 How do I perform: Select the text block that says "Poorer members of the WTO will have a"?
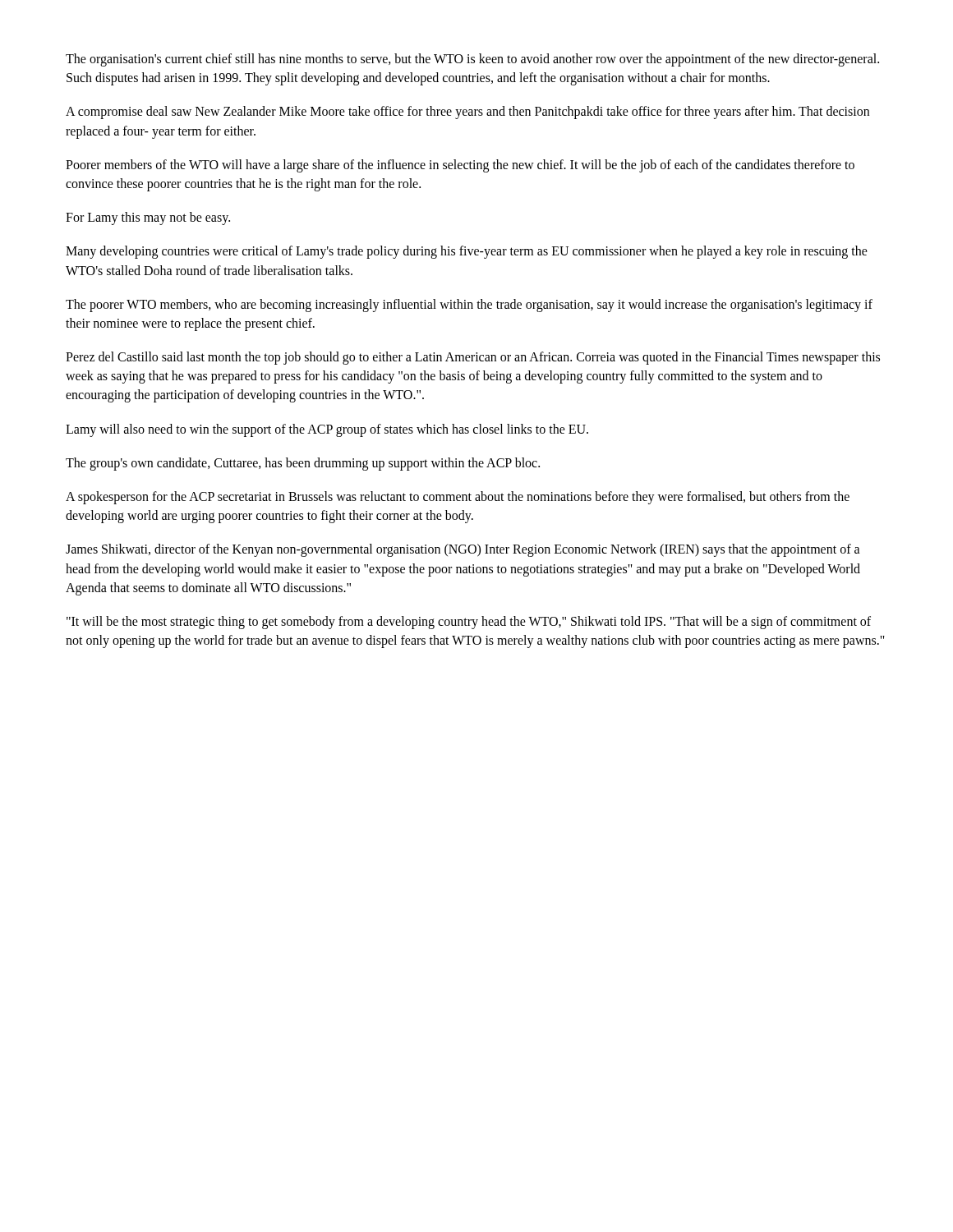coord(460,174)
